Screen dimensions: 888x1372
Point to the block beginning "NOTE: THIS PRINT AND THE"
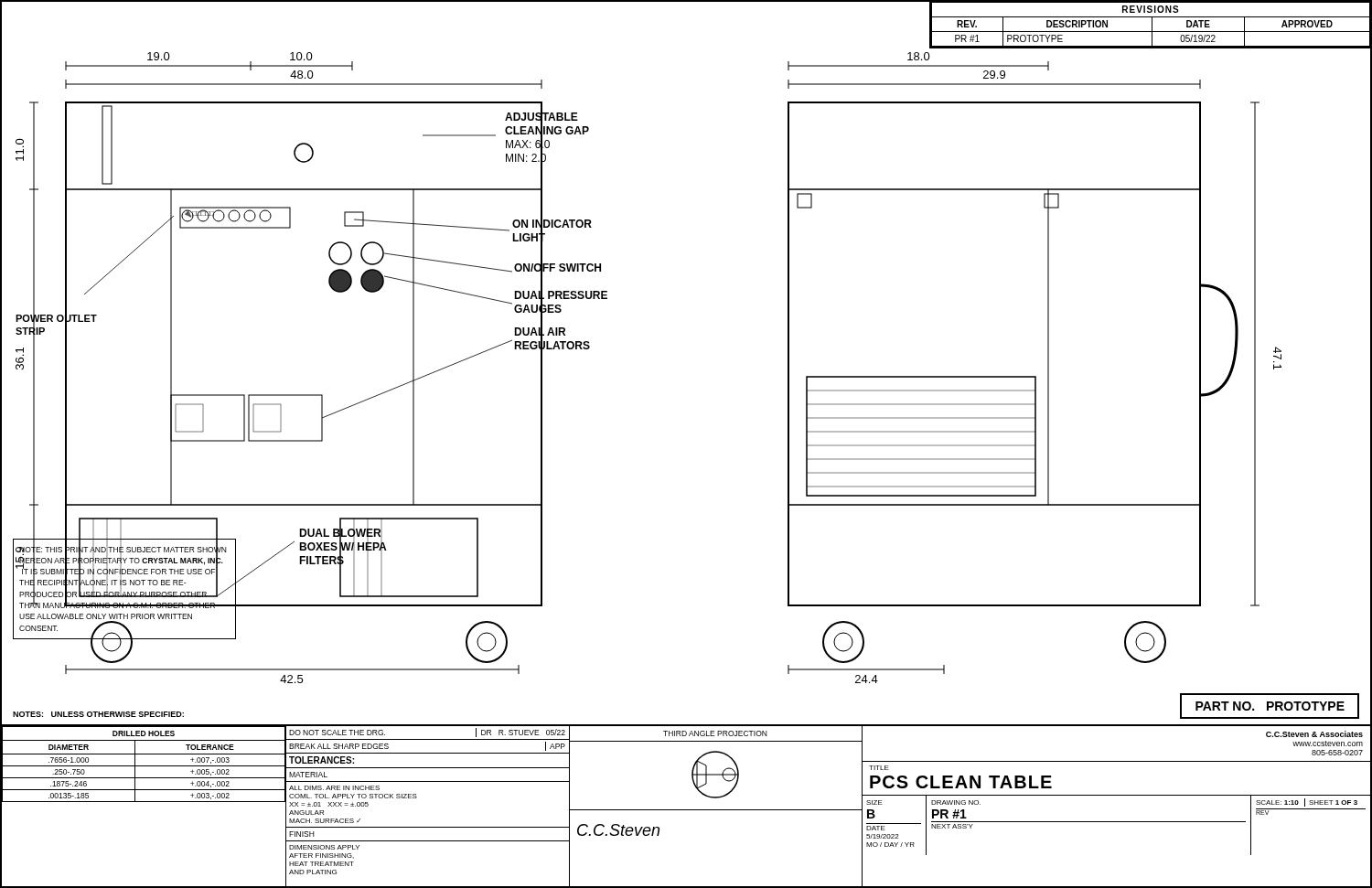click(x=123, y=589)
